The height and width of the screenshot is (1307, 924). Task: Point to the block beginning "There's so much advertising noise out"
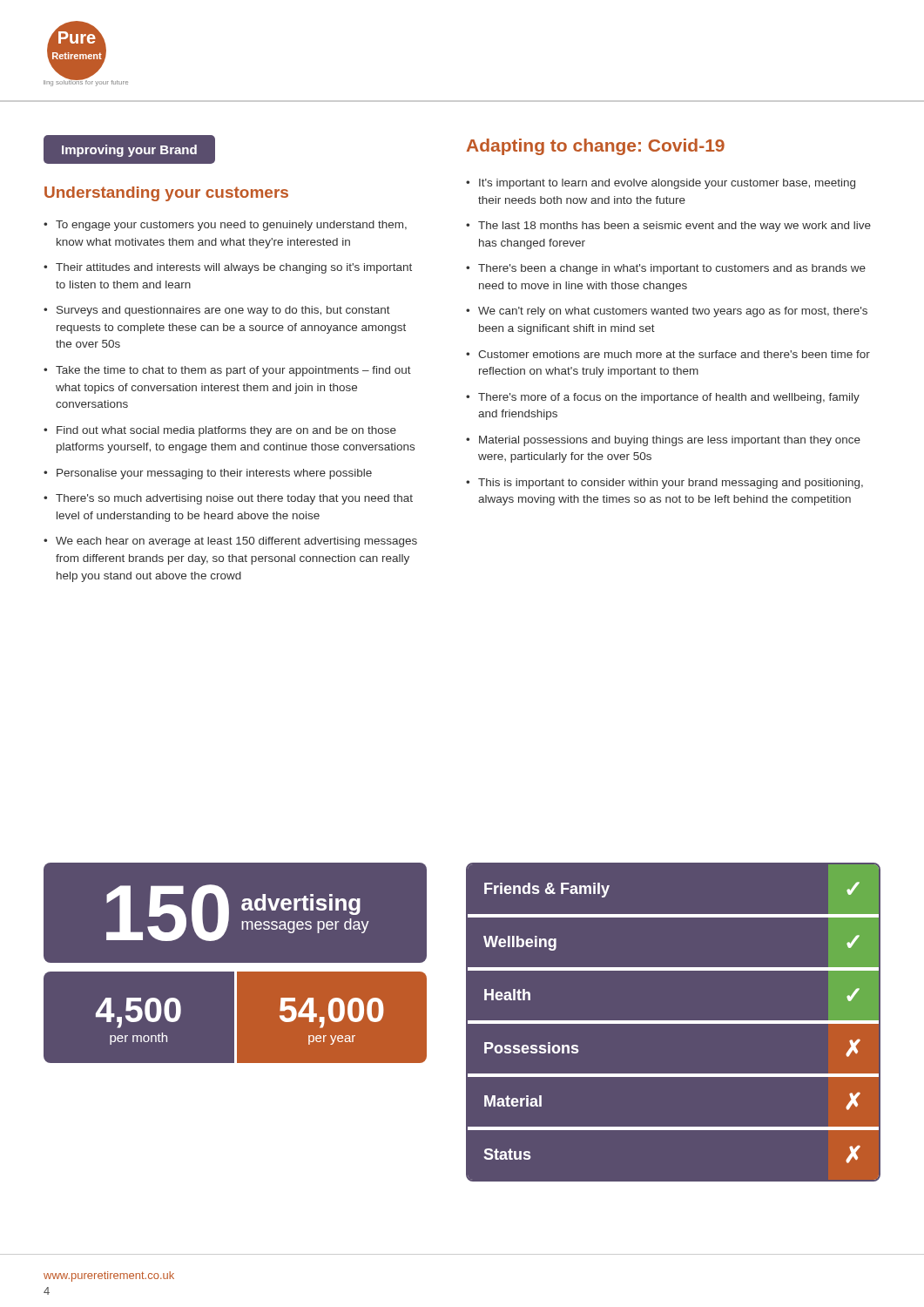coord(234,507)
